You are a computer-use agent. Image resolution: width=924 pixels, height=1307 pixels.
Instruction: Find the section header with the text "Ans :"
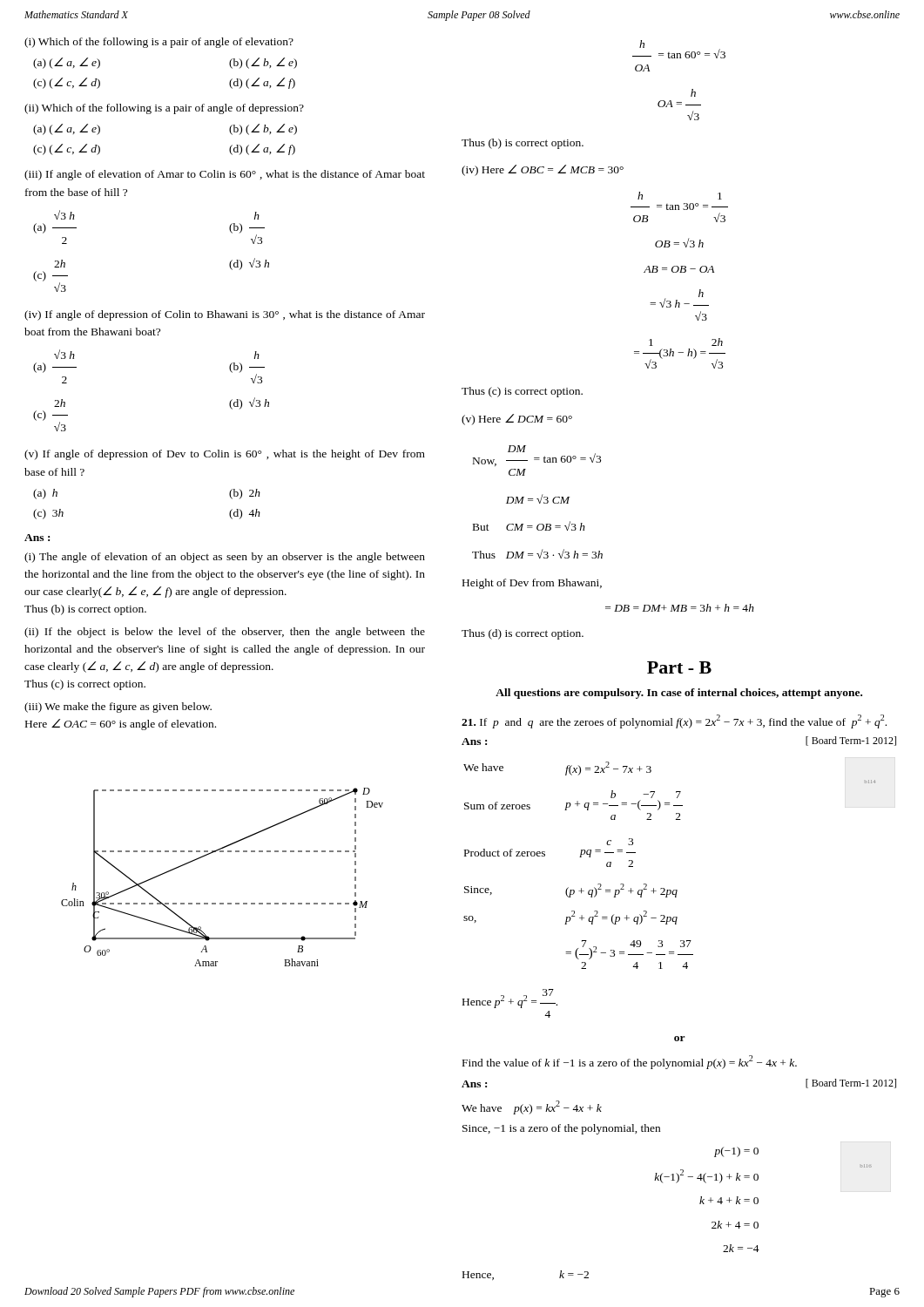tap(38, 537)
